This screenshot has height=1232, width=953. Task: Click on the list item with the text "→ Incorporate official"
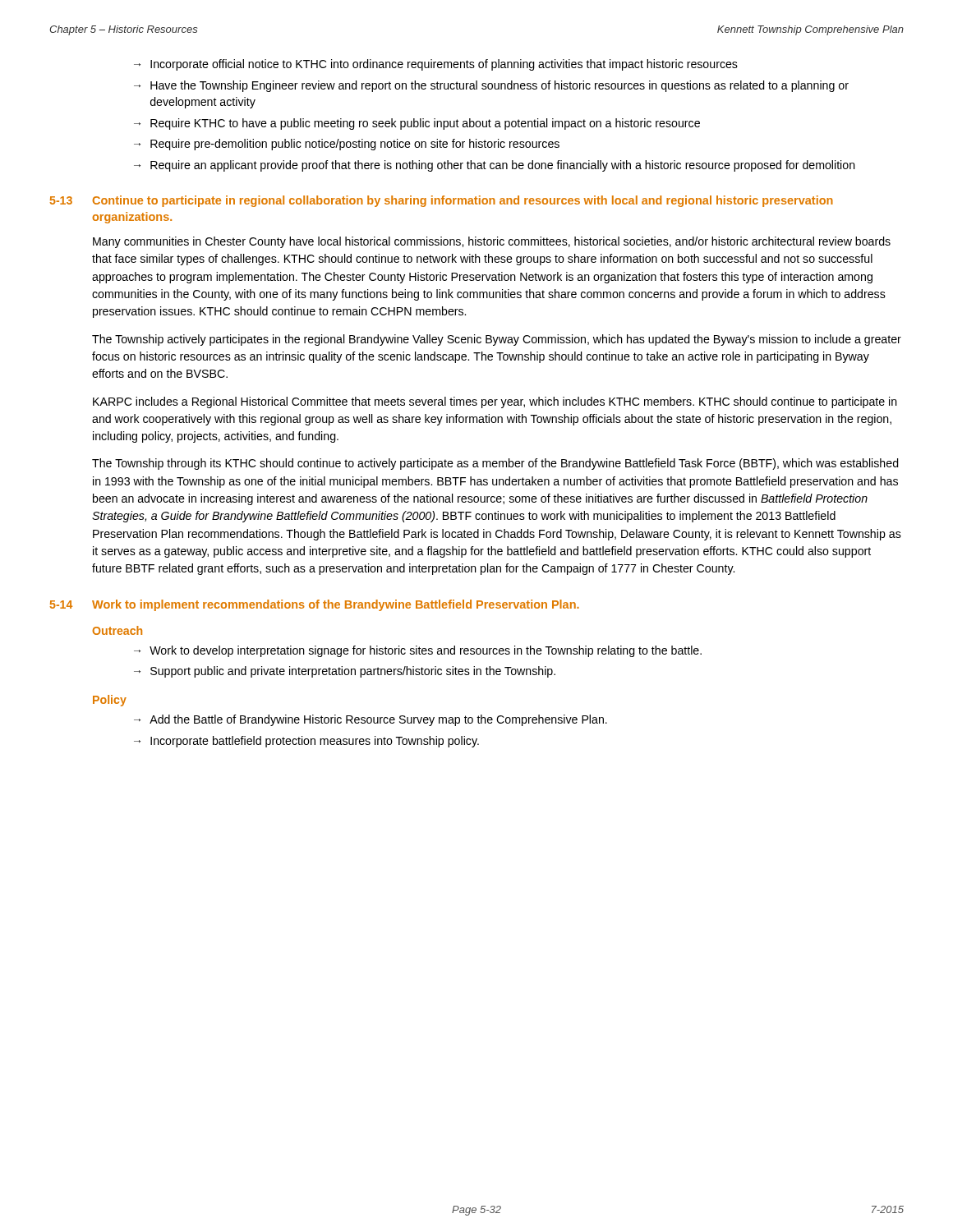(518, 64)
